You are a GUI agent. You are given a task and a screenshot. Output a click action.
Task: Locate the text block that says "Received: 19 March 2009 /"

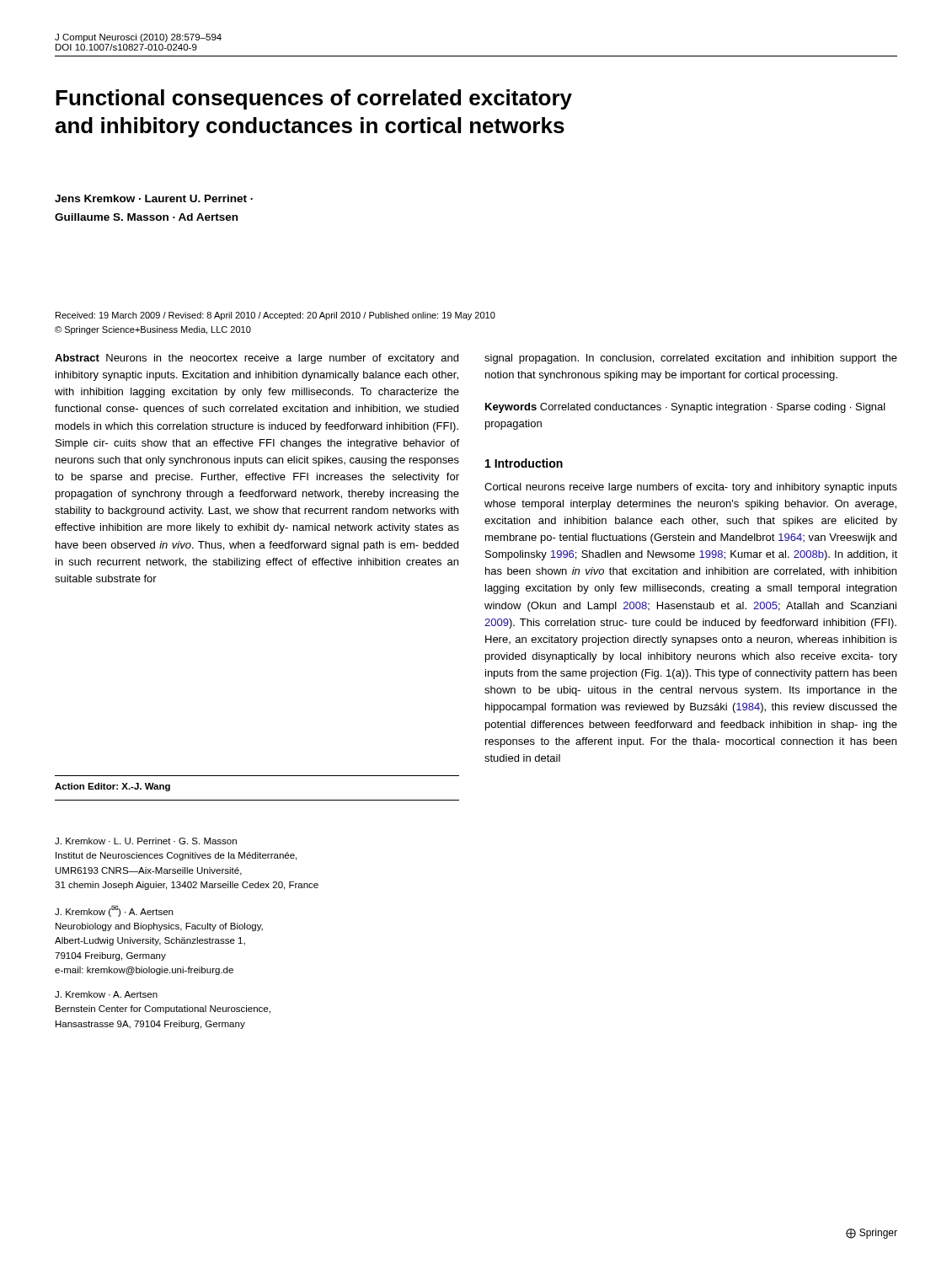[x=476, y=322]
